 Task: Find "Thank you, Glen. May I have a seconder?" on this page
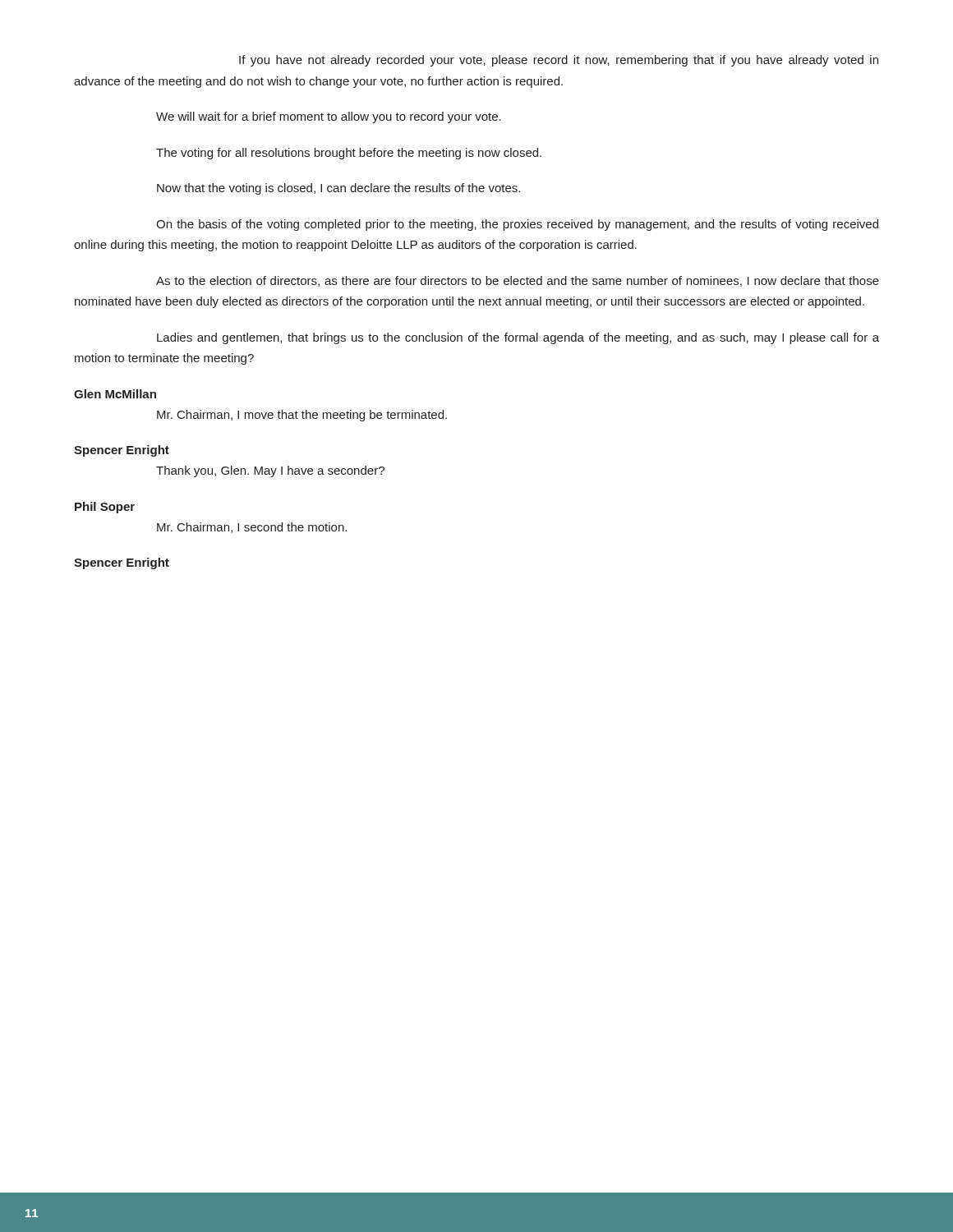271,470
